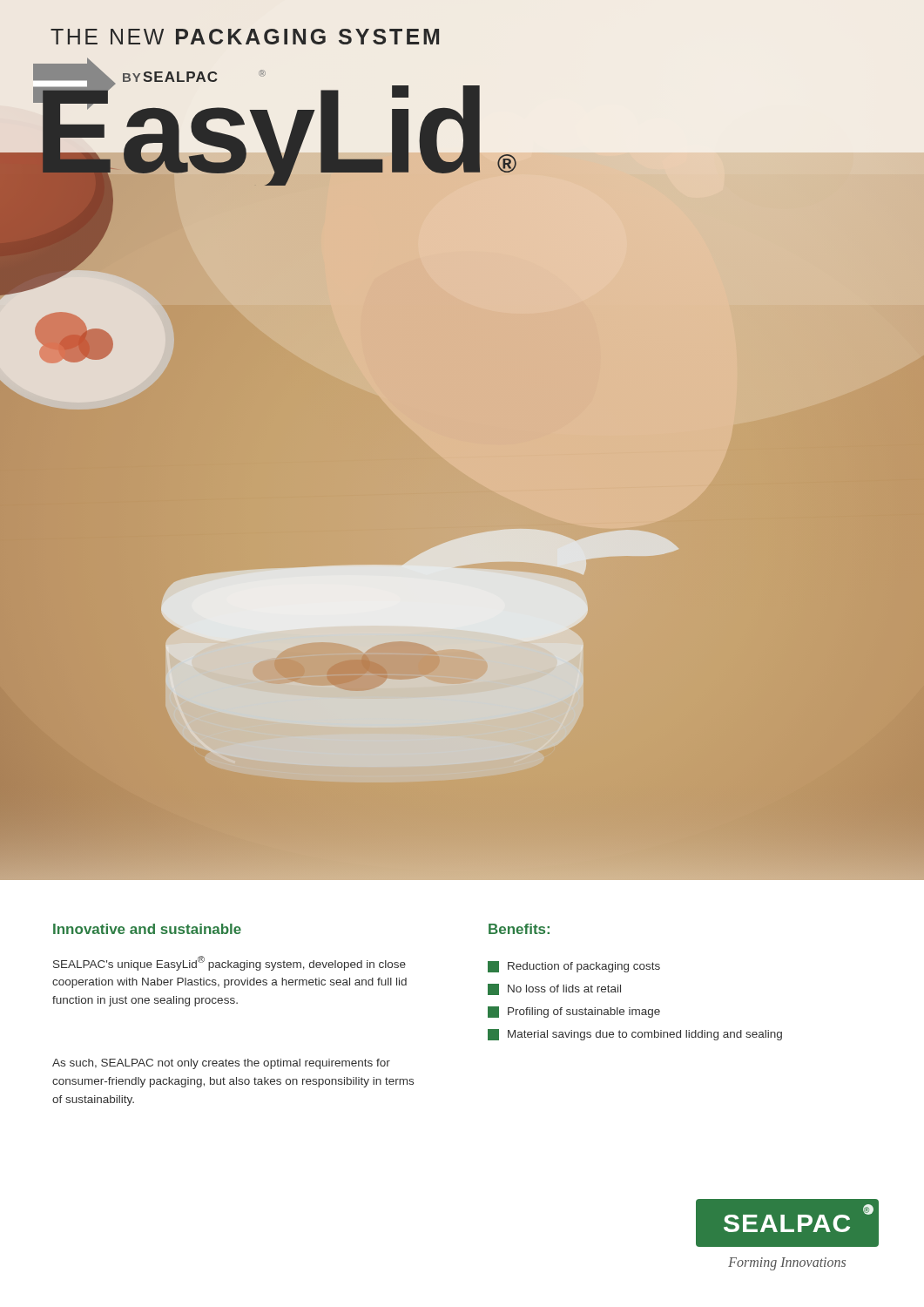924x1307 pixels.
Task: Click on the block starting "Innovative and sustainable"
Action: point(147,929)
